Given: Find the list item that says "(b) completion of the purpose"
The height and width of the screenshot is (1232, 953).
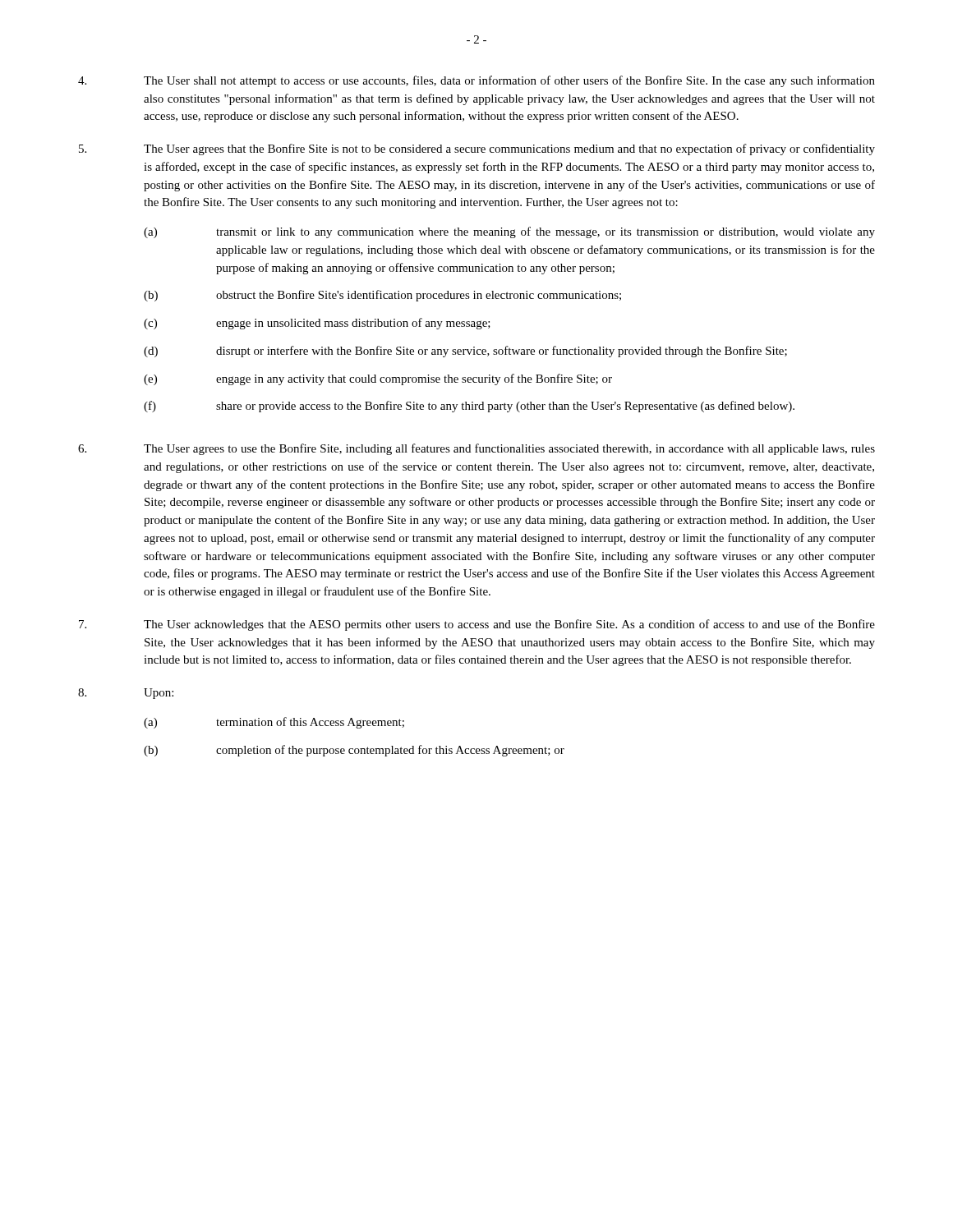Looking at the screenshot, I should click(509, 750).
